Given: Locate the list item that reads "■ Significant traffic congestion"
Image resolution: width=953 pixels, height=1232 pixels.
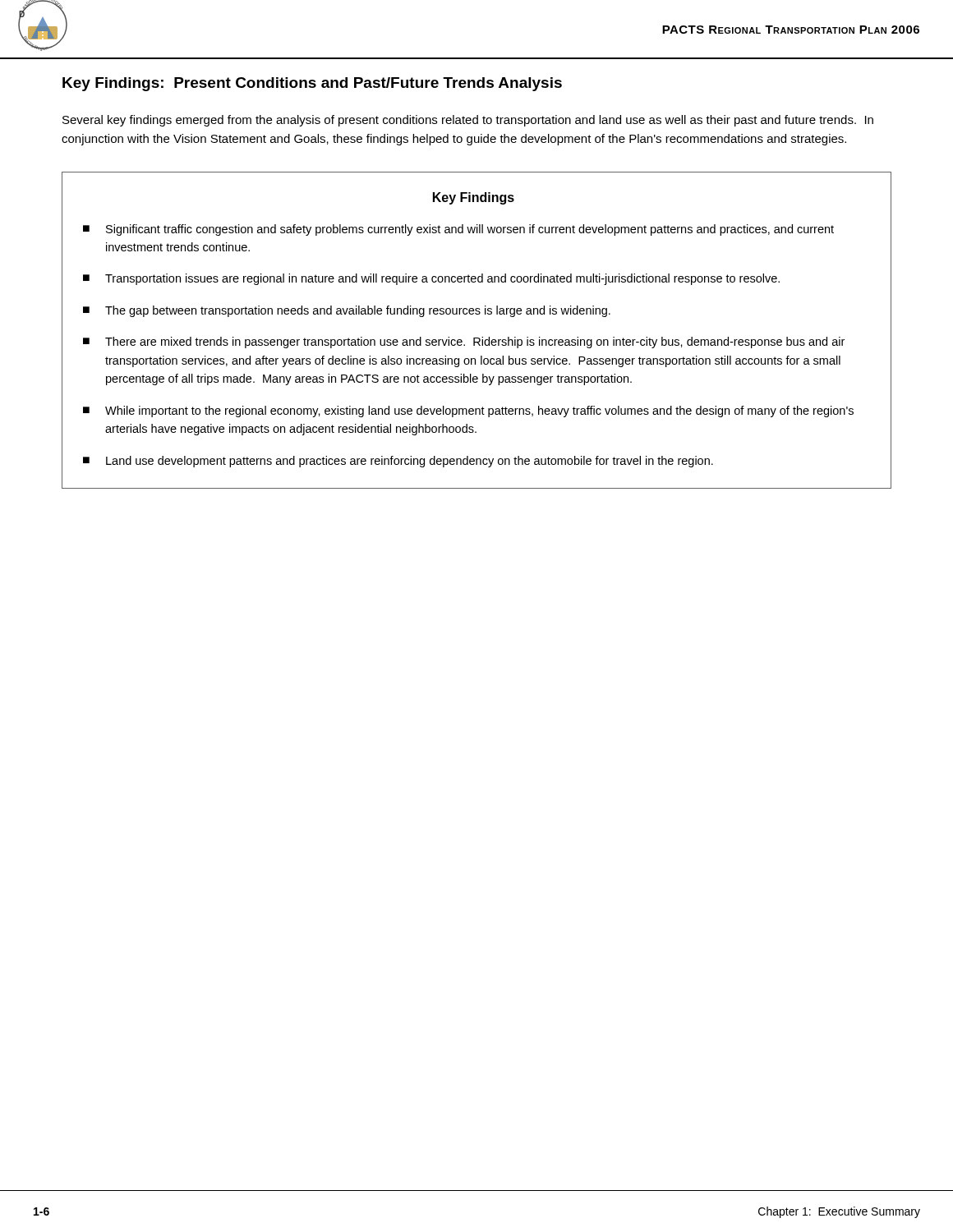Looking at the screenshot, I should tap(473, 238).
